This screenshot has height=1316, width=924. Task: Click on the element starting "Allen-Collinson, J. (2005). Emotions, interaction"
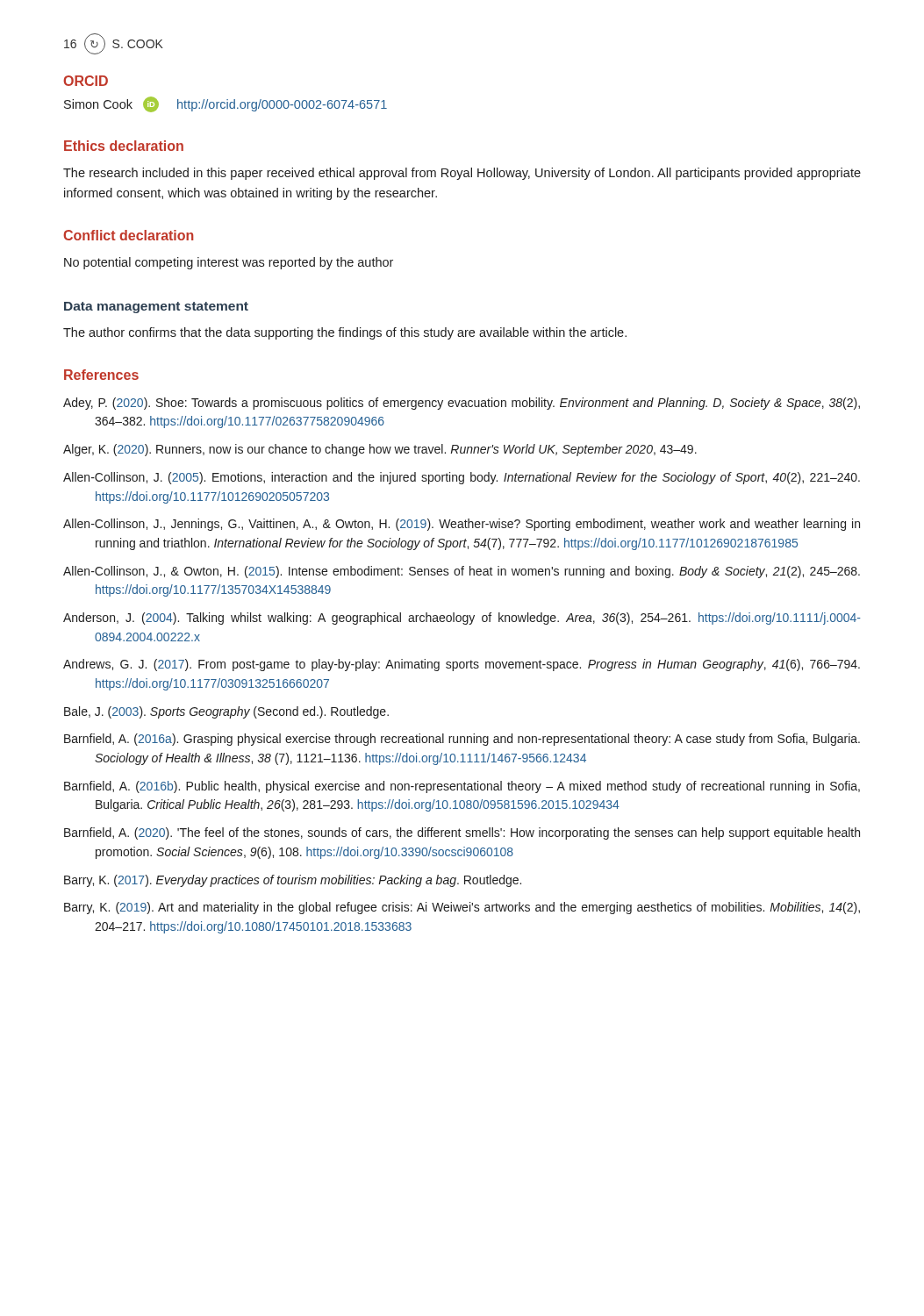tap(478, 487)
